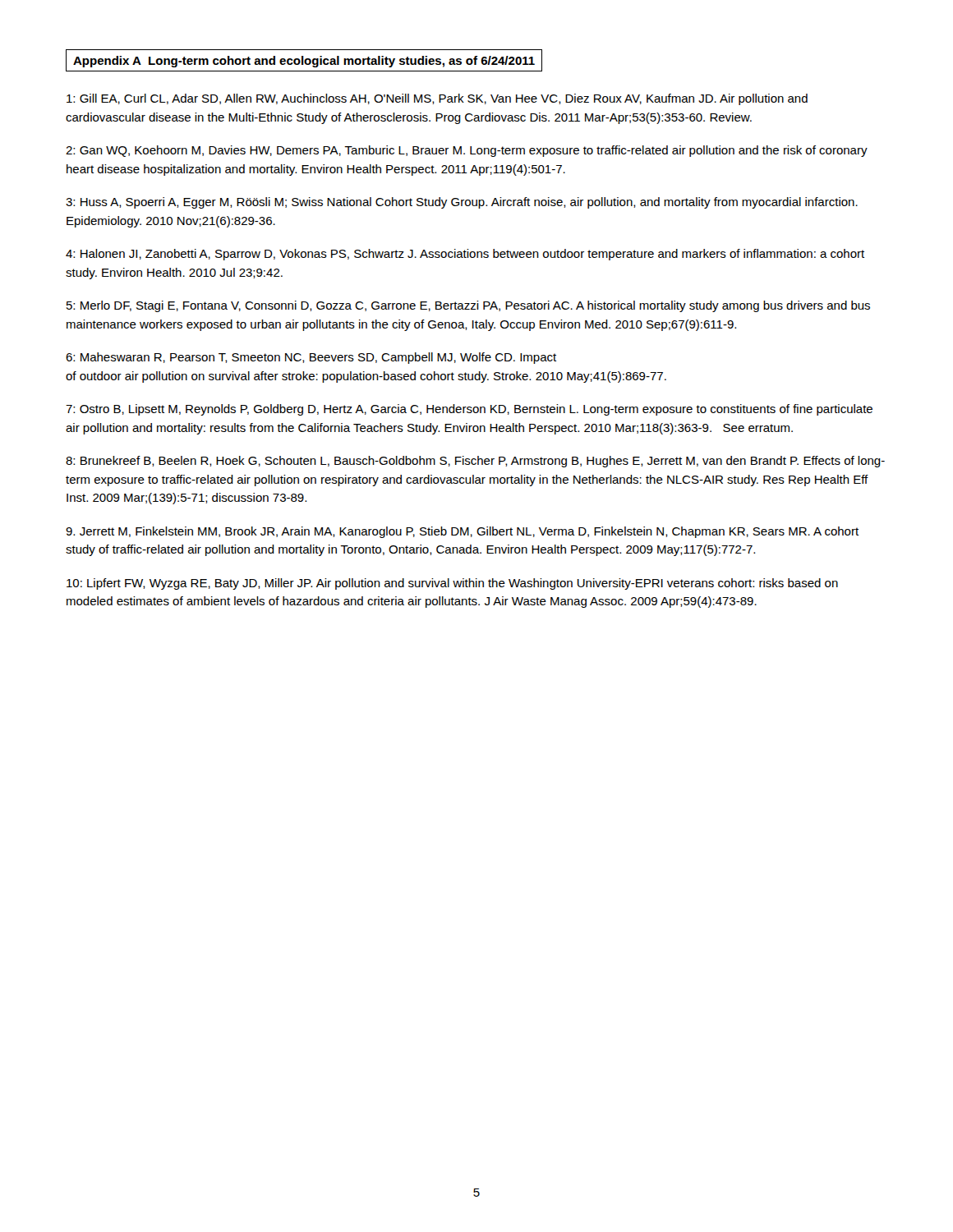953x1232 pixels.
Task: Locate the block of text that opens with "6: Maheswaran R,"
Action: pyautogui.click(x=366, y=366)
